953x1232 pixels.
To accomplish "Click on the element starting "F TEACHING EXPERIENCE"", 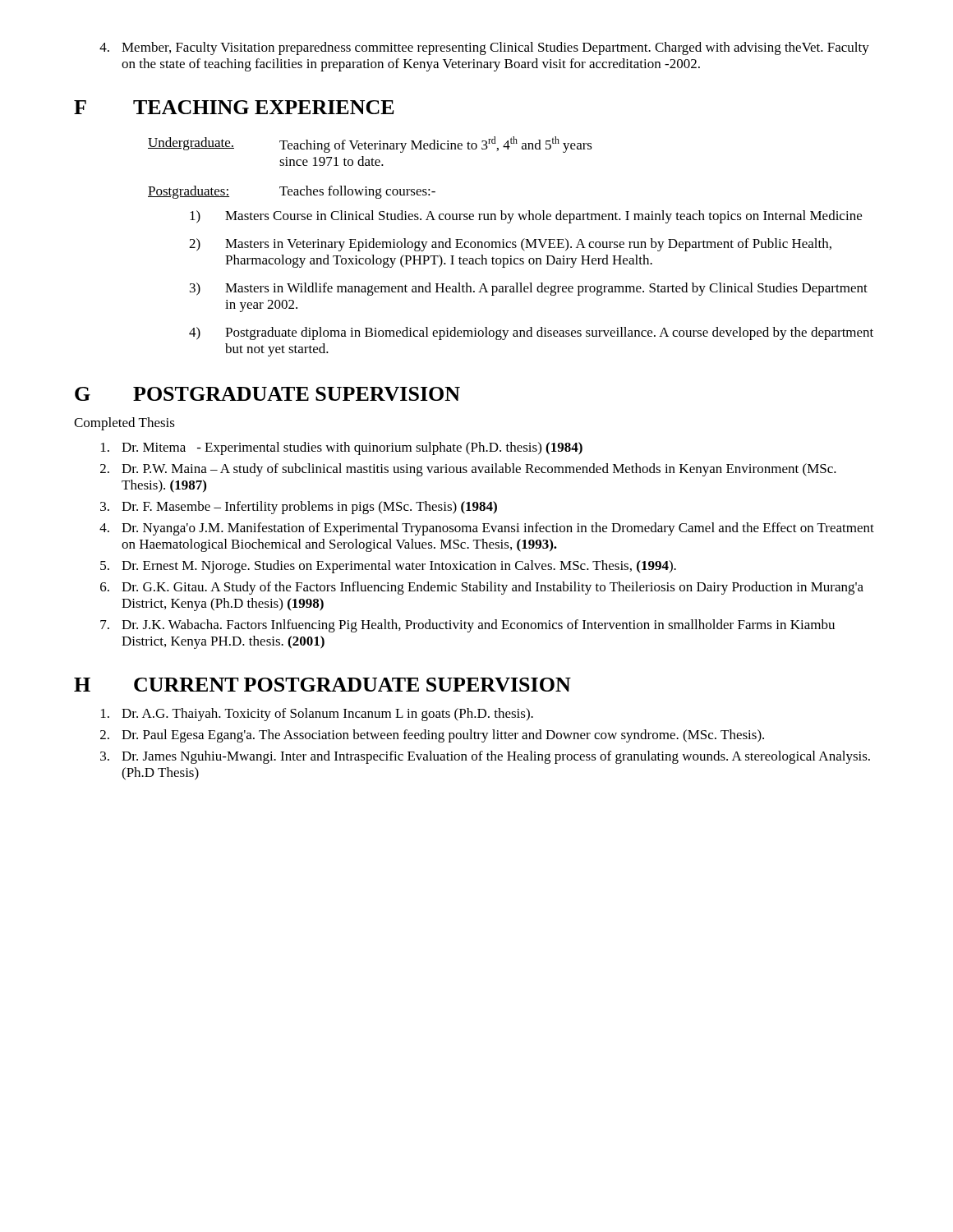I will (234, 108).
